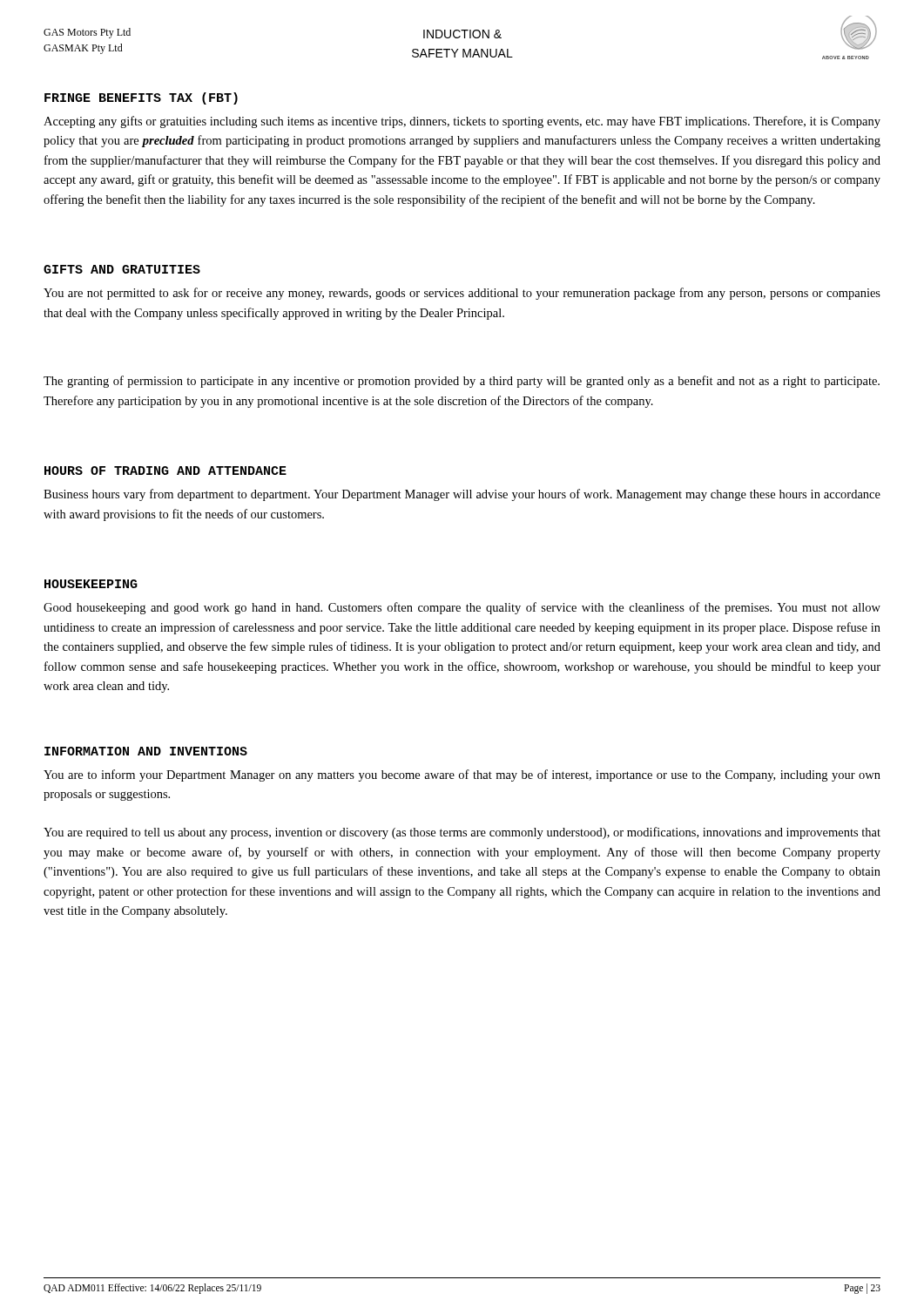Locate the block starting "HOURS OF TRADING AND ATTENDANCE"
This screenshot has height=1307, width=924.
165,472
